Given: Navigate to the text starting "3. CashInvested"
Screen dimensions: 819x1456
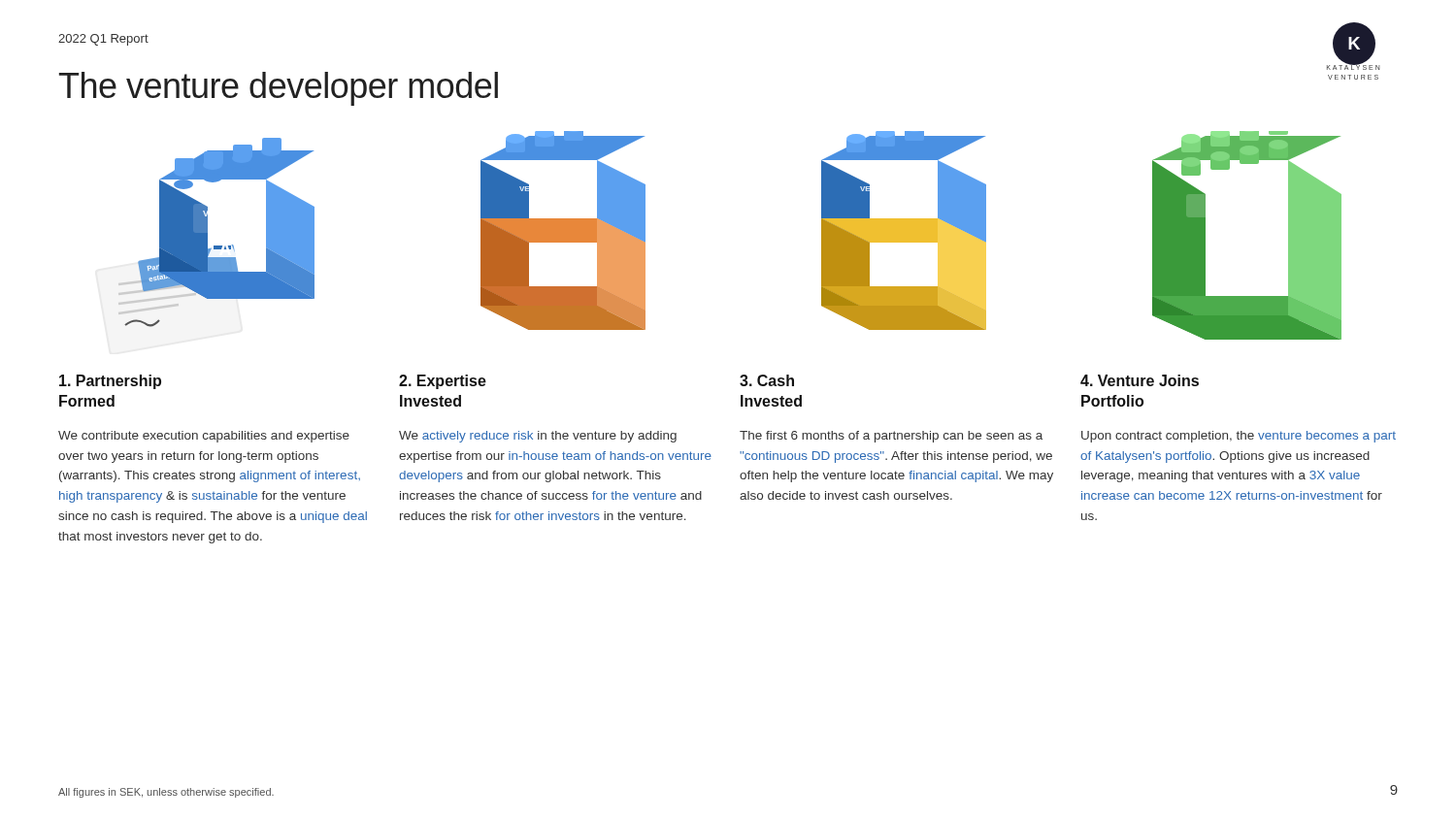Looking at the screenshot, I should [771, 391].
